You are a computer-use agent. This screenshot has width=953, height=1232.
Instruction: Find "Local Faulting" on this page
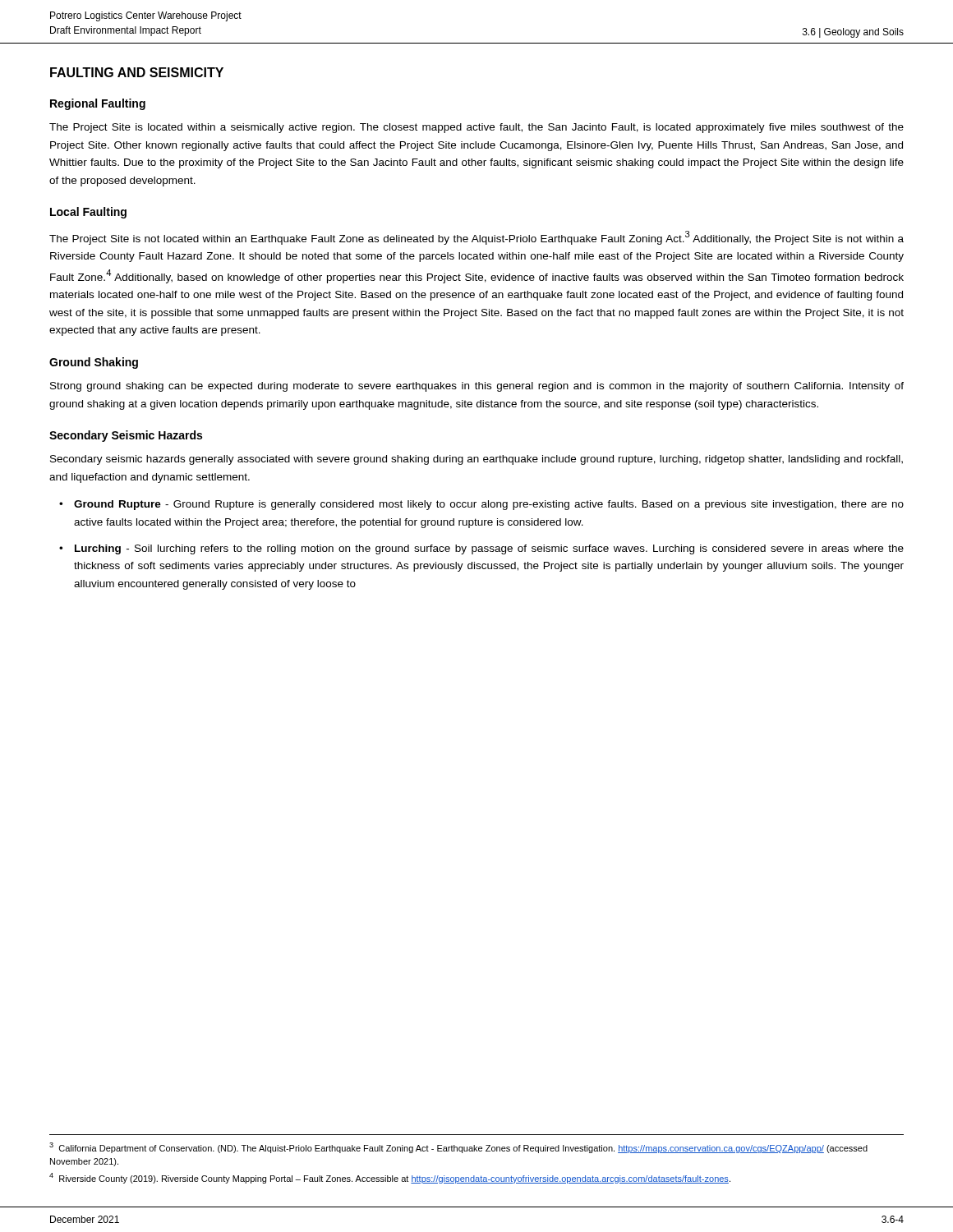point(88,212)
